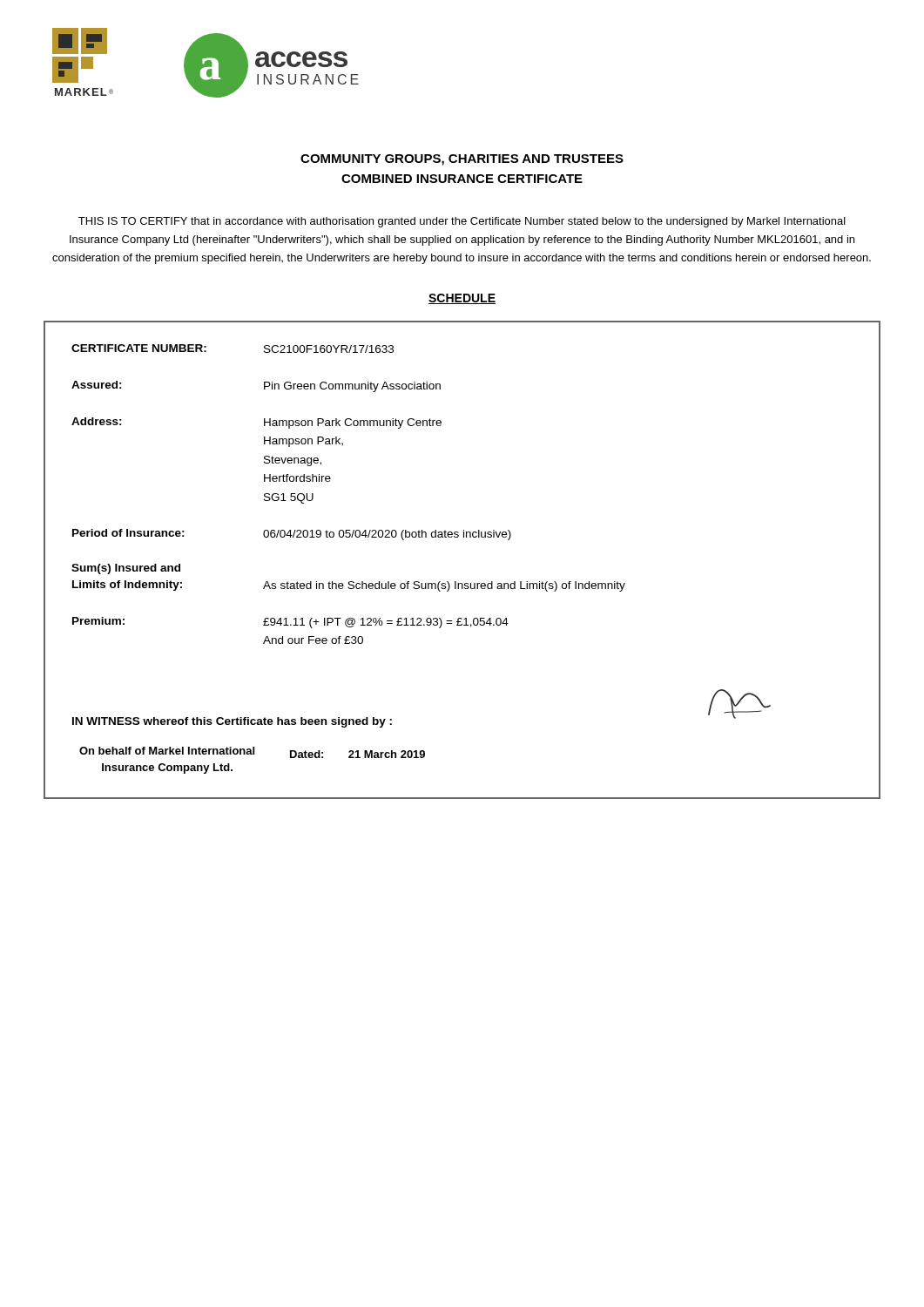Viewport: 924px width, 1307px height.
Task: Find the table that mentions "CERTIFICATE NUMBER: SC2100F160YR/17/1633"
Action: (462, 560)
